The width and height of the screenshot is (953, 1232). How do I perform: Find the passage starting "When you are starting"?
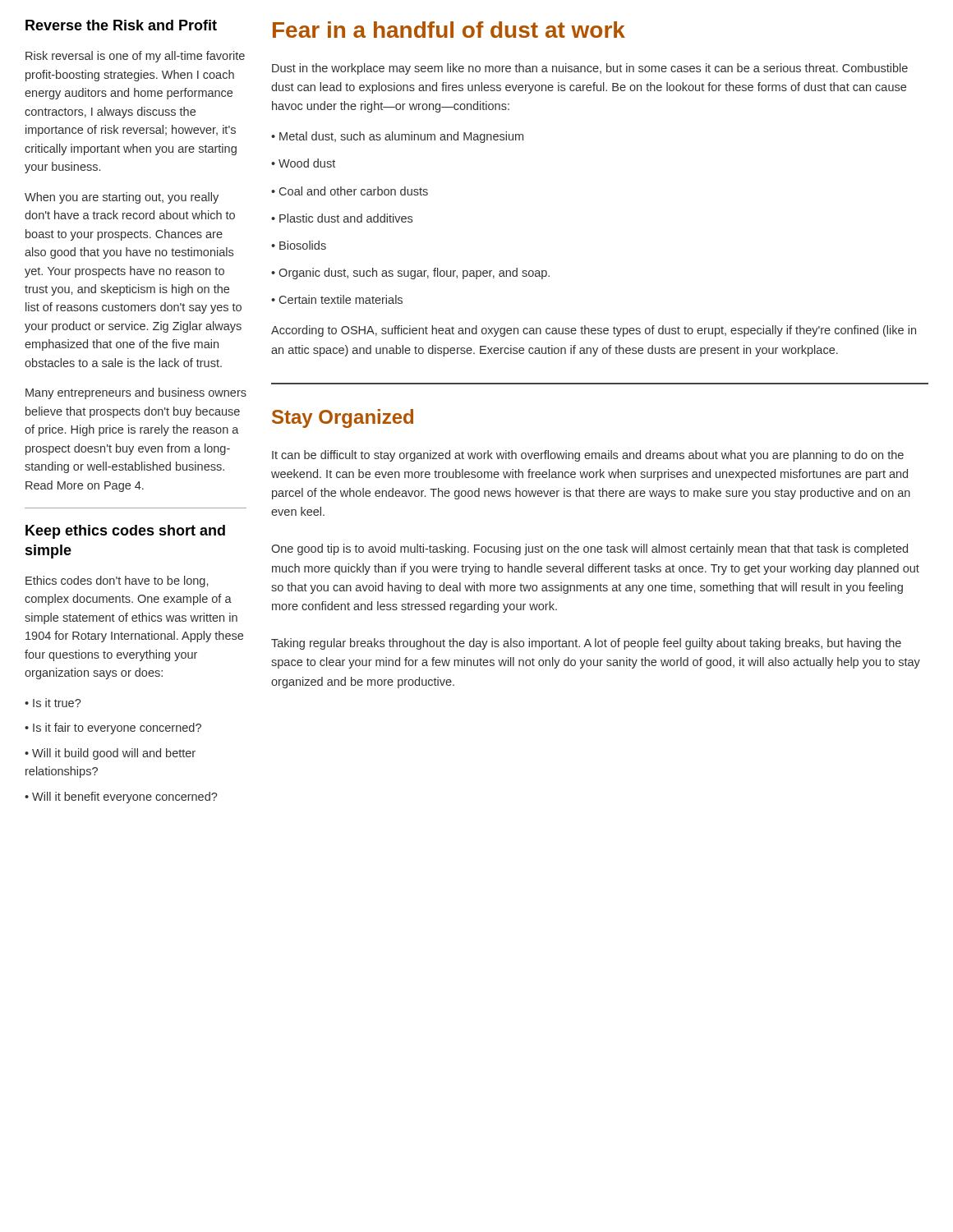coord(133,280)
